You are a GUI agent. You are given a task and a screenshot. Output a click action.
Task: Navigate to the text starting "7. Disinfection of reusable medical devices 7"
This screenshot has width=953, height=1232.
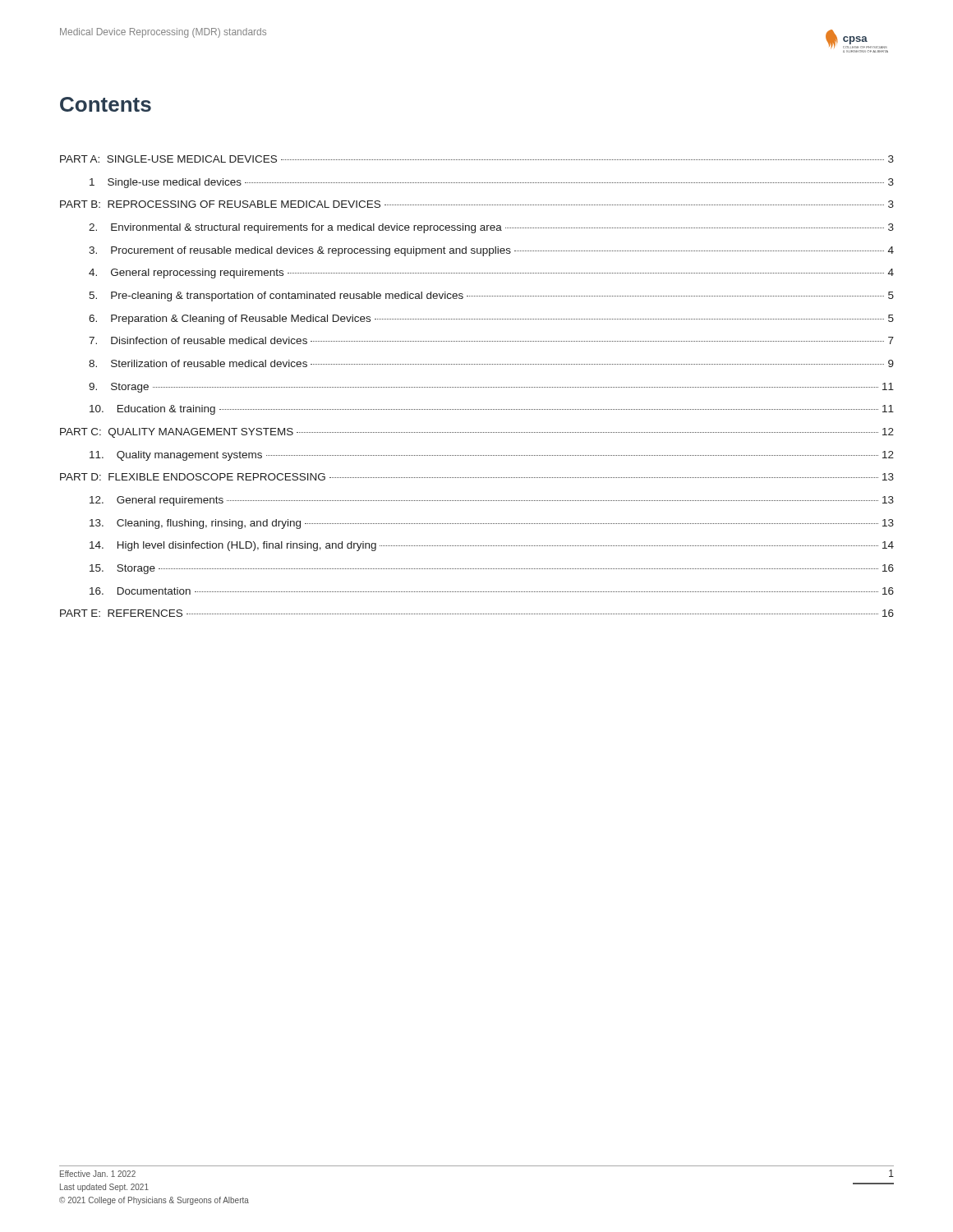tap(491, 341)
